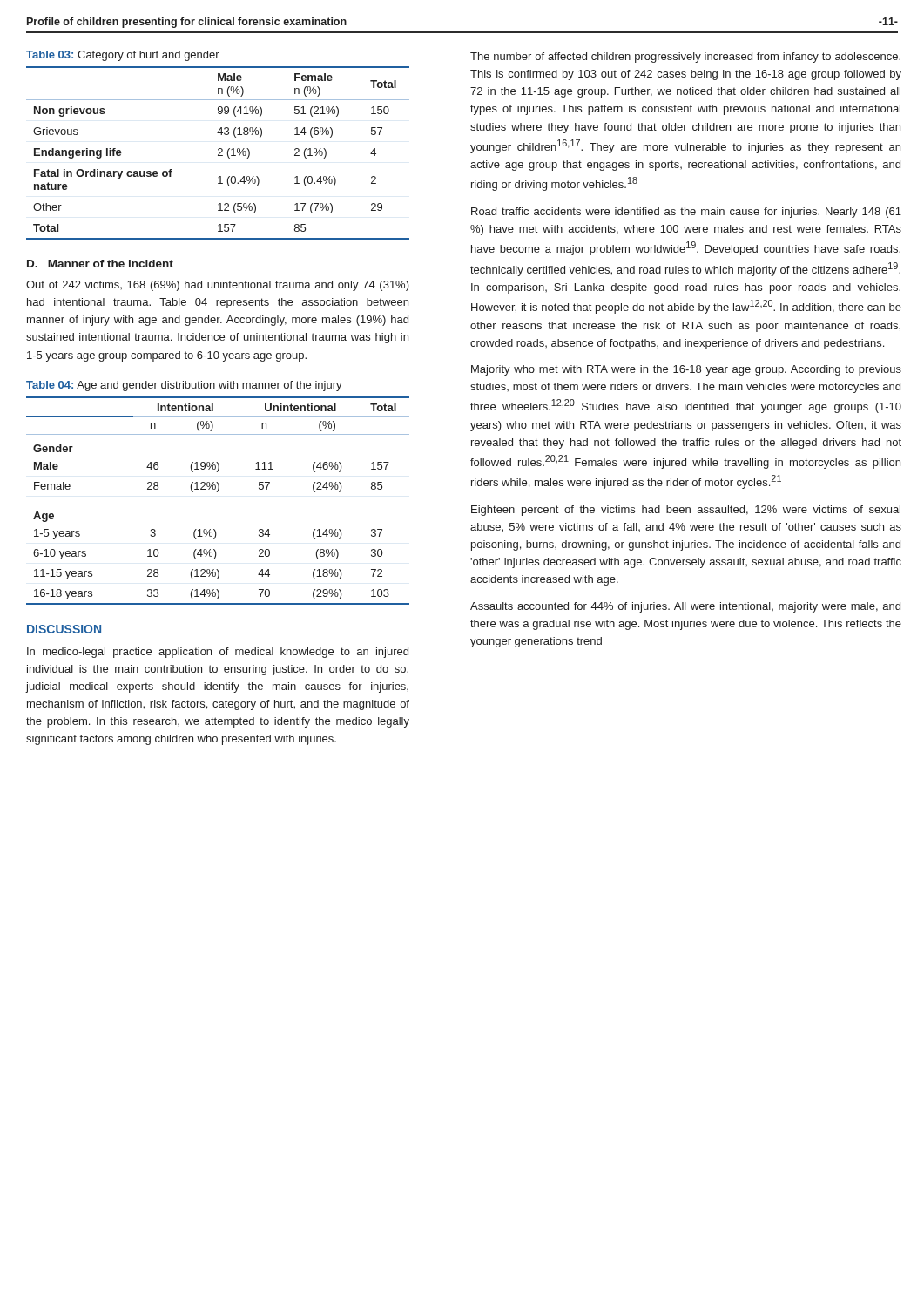Click on the region starting "D. Manner of the"
924x1307 pixels.
pyautogui.click(x=100, y=264)
